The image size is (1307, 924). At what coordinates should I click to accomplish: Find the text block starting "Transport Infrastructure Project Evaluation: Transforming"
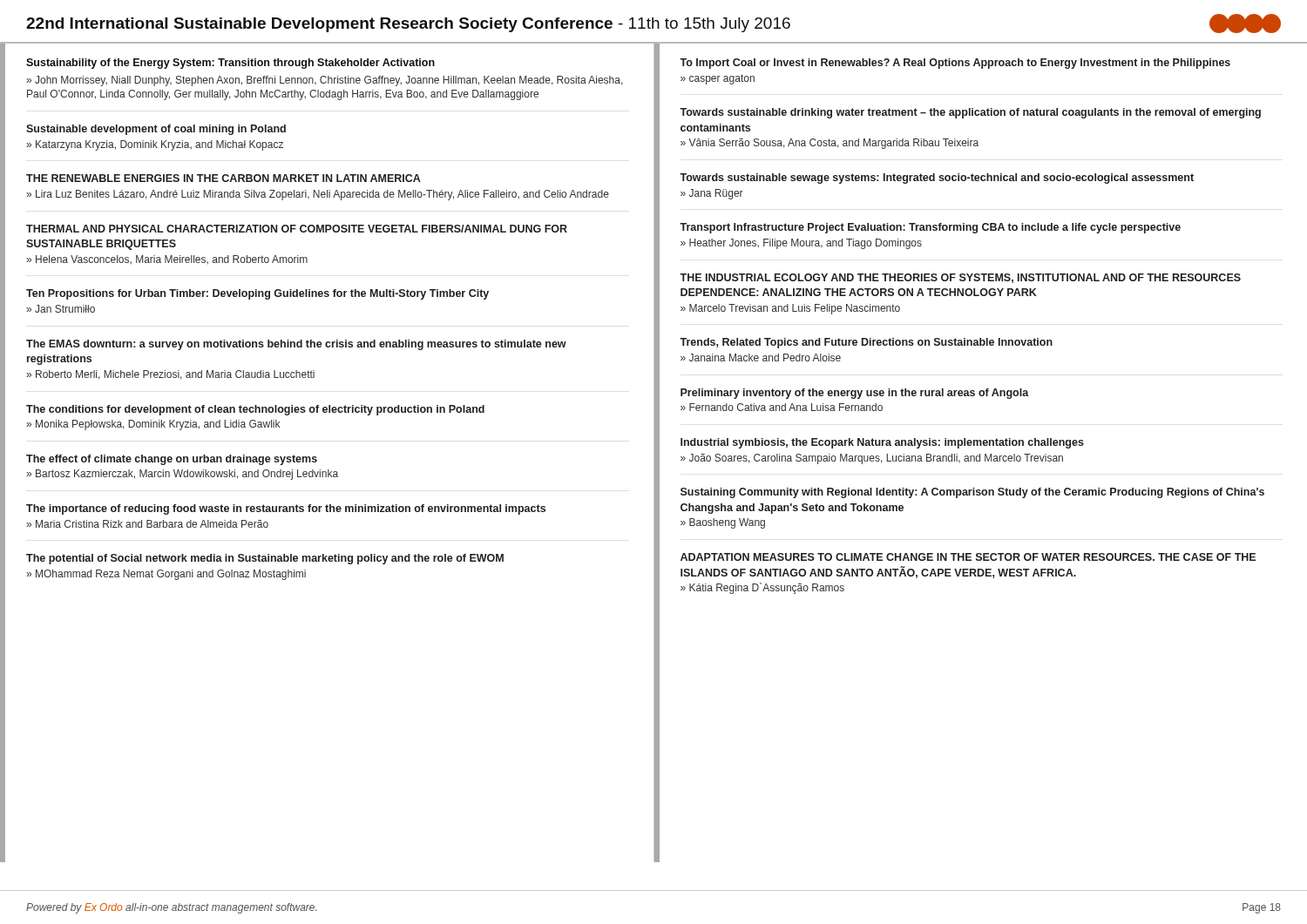click(981, 236)
